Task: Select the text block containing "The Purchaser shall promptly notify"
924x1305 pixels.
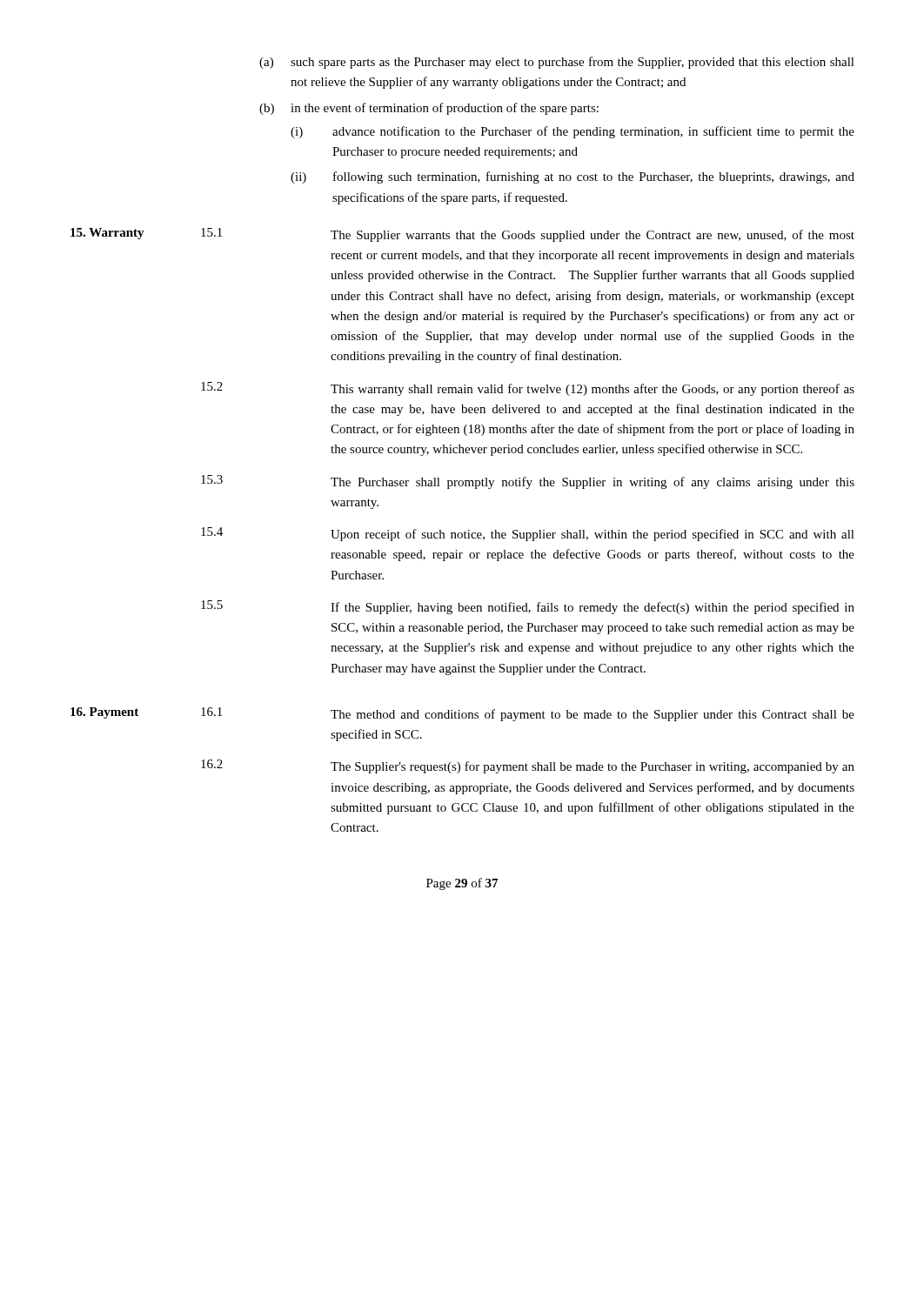Action: coord(593,492)
